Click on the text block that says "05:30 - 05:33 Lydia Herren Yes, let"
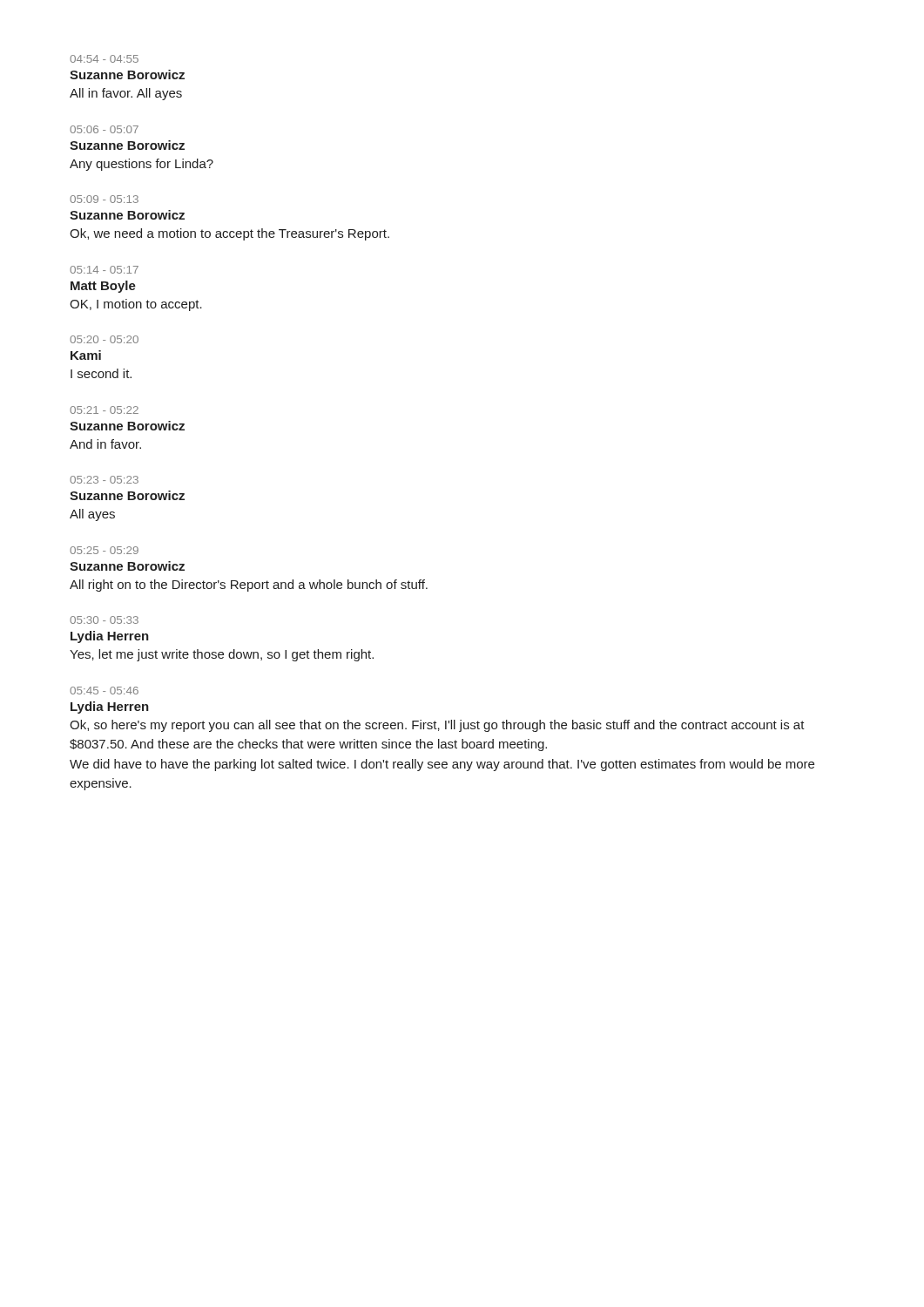Viewport: 924px width, 1307px height. 104,620
